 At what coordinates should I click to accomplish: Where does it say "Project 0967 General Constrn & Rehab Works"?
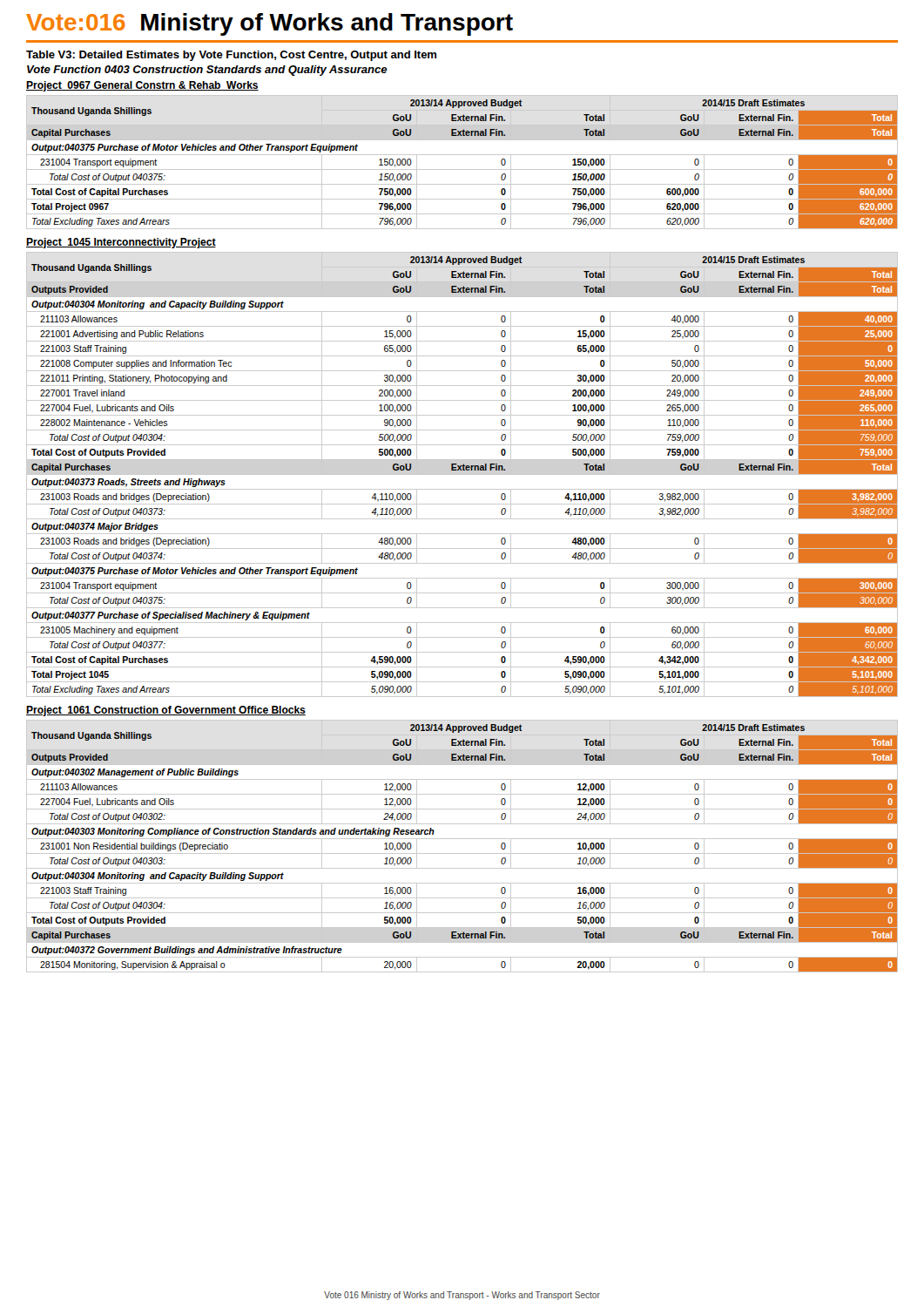(142, 85)
